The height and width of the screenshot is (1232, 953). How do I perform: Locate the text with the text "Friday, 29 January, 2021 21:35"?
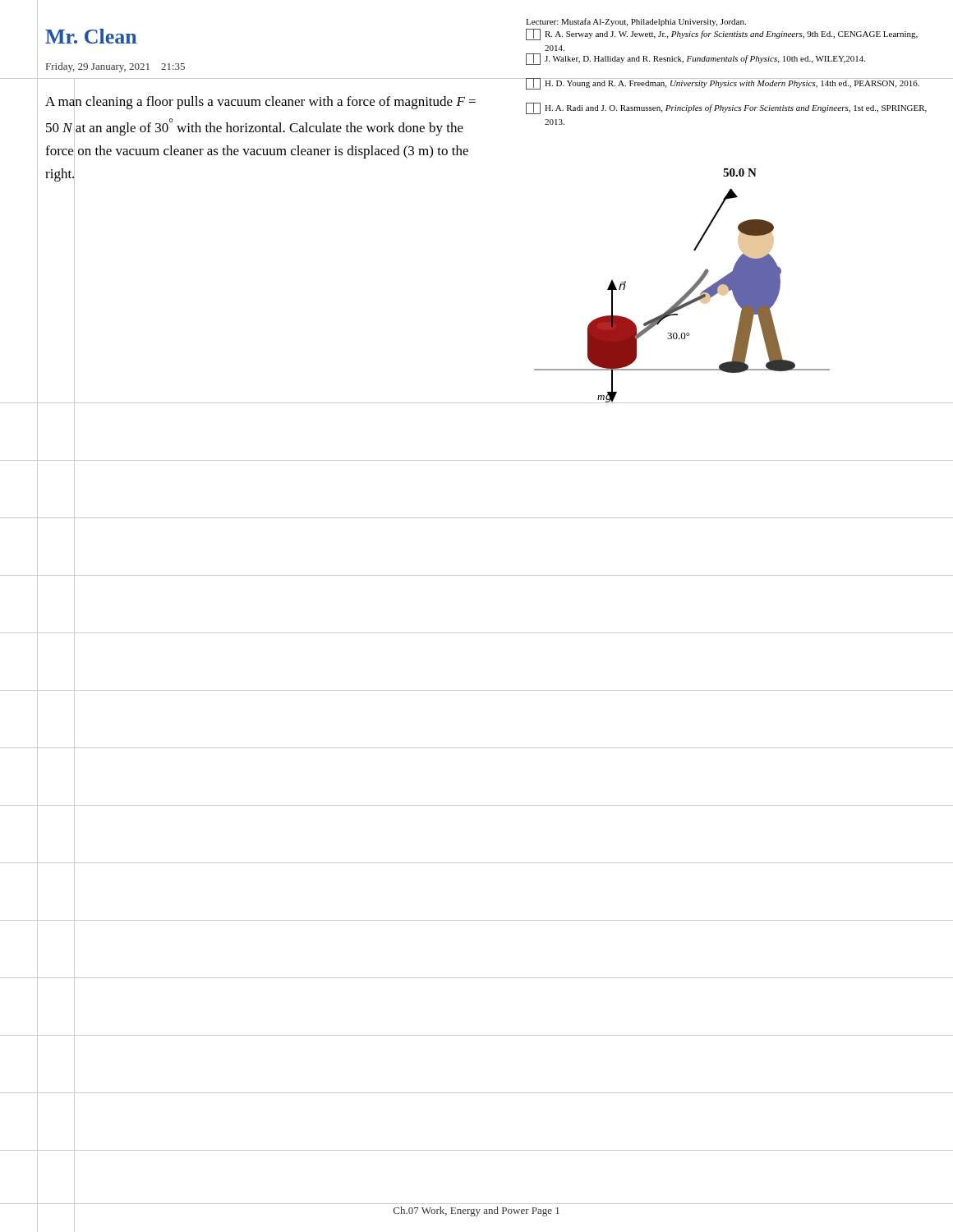coord(115,66)
